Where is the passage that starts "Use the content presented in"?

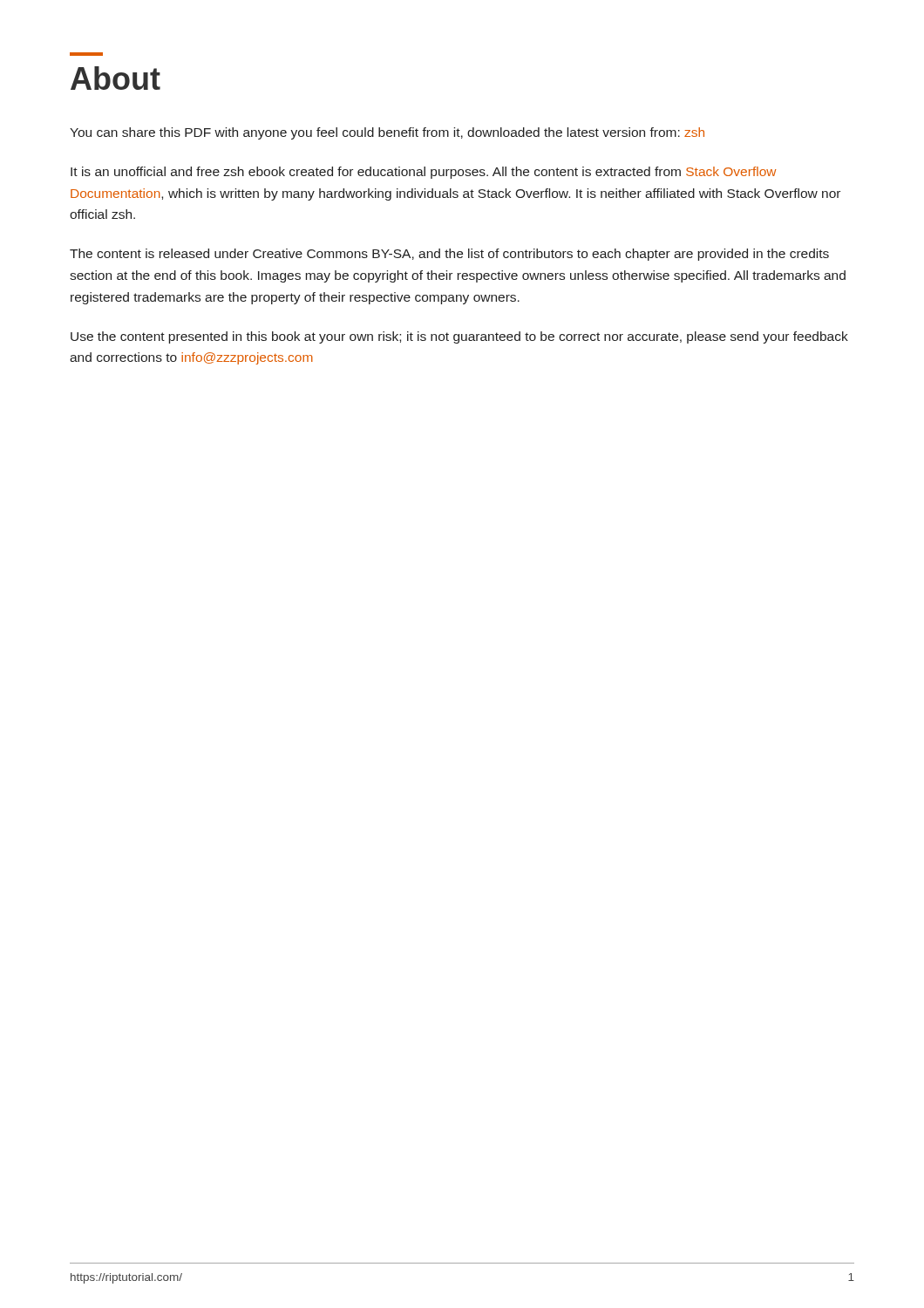pyautogui.click(x=459, y=347)
